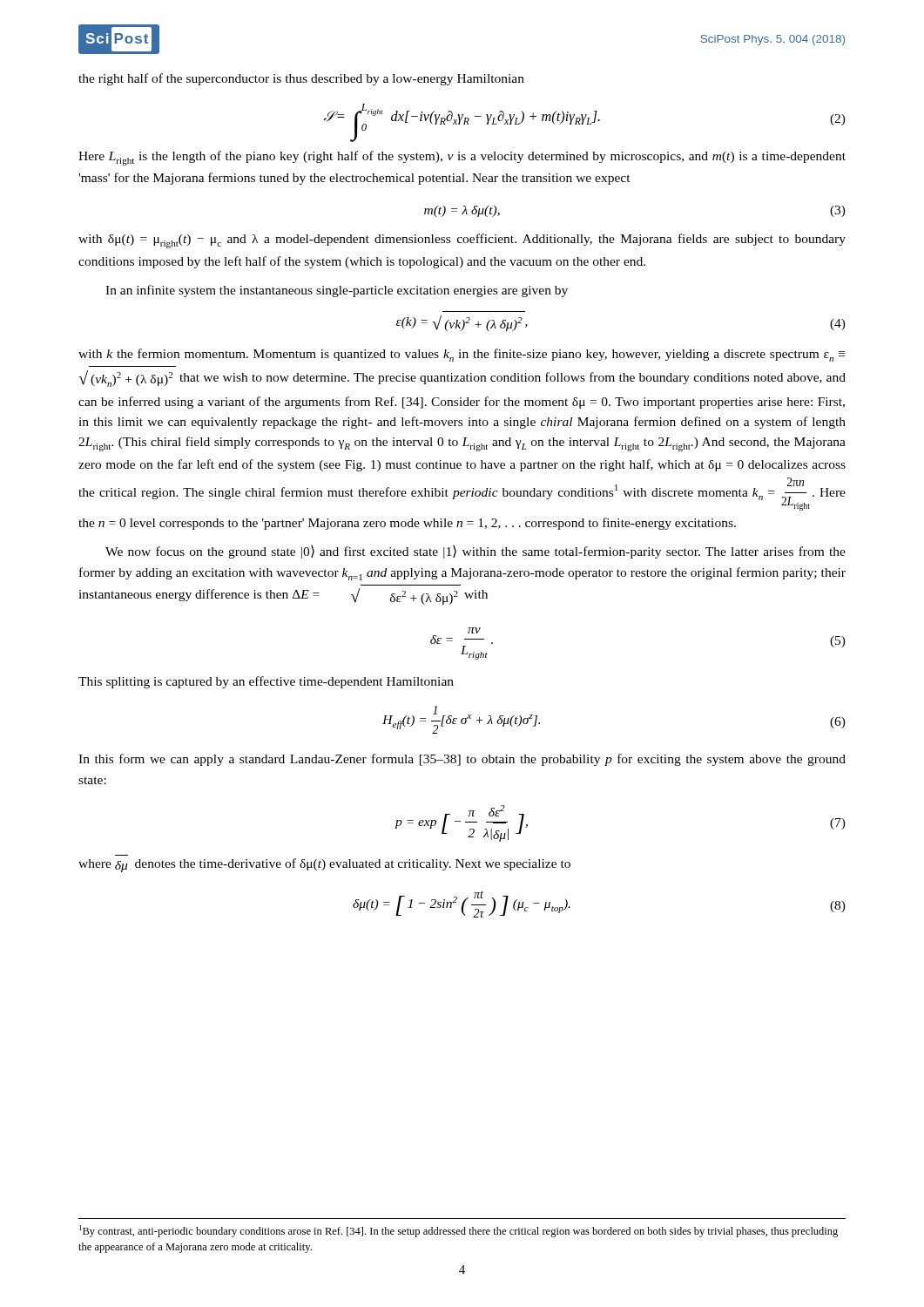Image resolution: width=924 pixels, height=1307 pixels.
Task: Click on the formula containing "δε = πv Lright . (5)"
Action: click(x=474, y=630)
